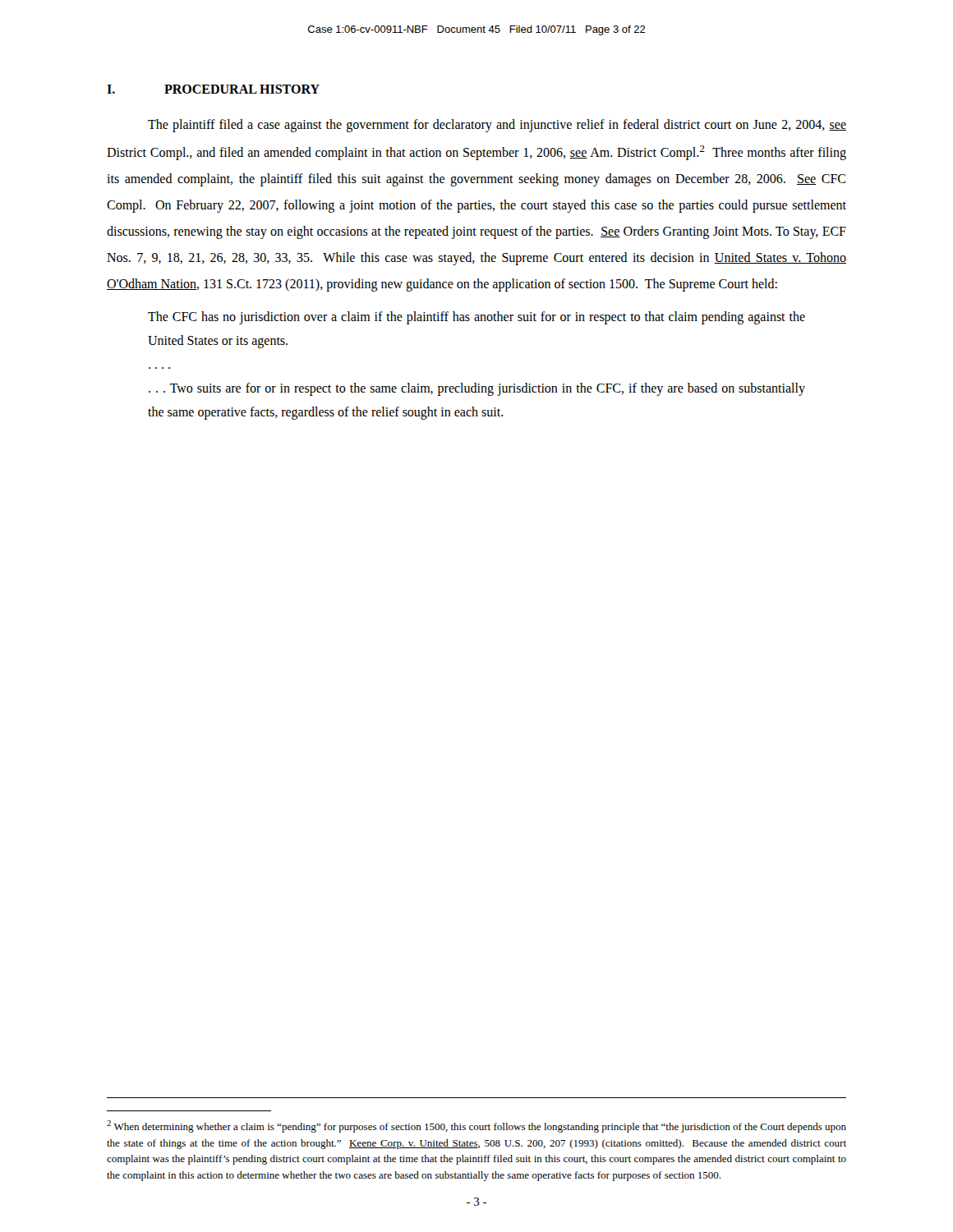Locate the passage starting "The plaintiff filed a case against the"
Image resolution: width=953 pixels, height=1232 pixels.
476,204
